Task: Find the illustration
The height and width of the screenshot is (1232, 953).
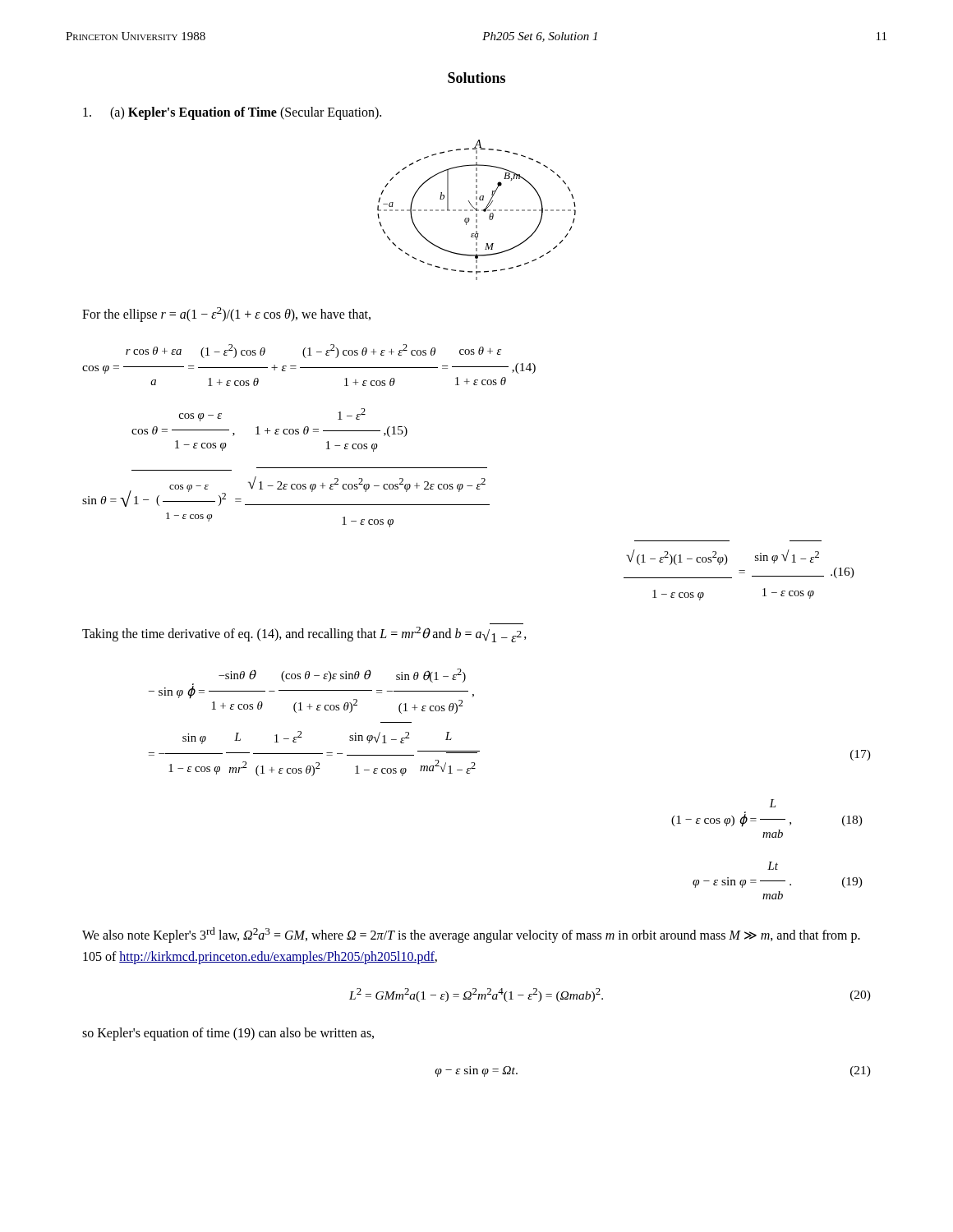Action: coord(476,208)
